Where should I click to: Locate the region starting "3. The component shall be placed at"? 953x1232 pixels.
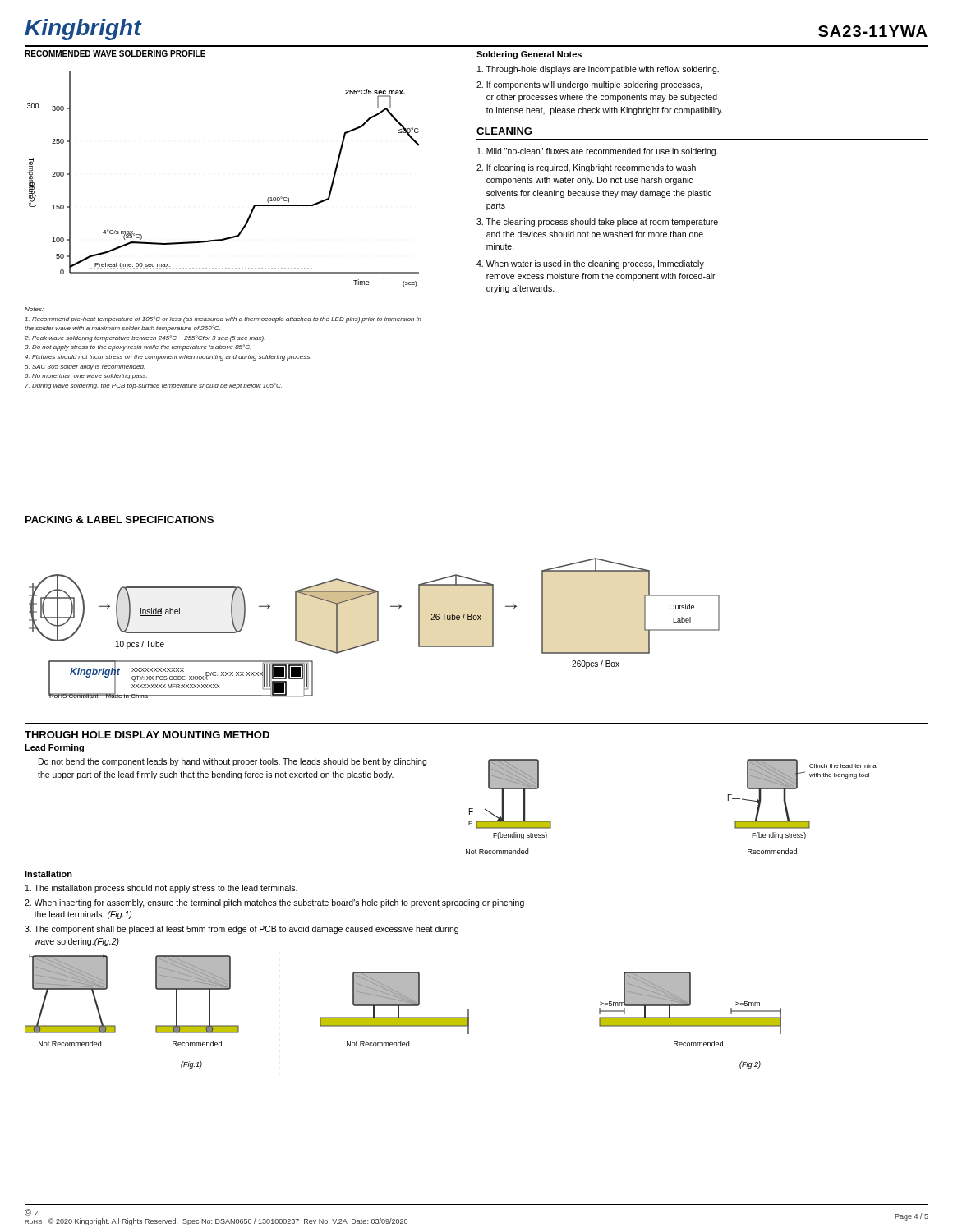click(x=242, y=935)
